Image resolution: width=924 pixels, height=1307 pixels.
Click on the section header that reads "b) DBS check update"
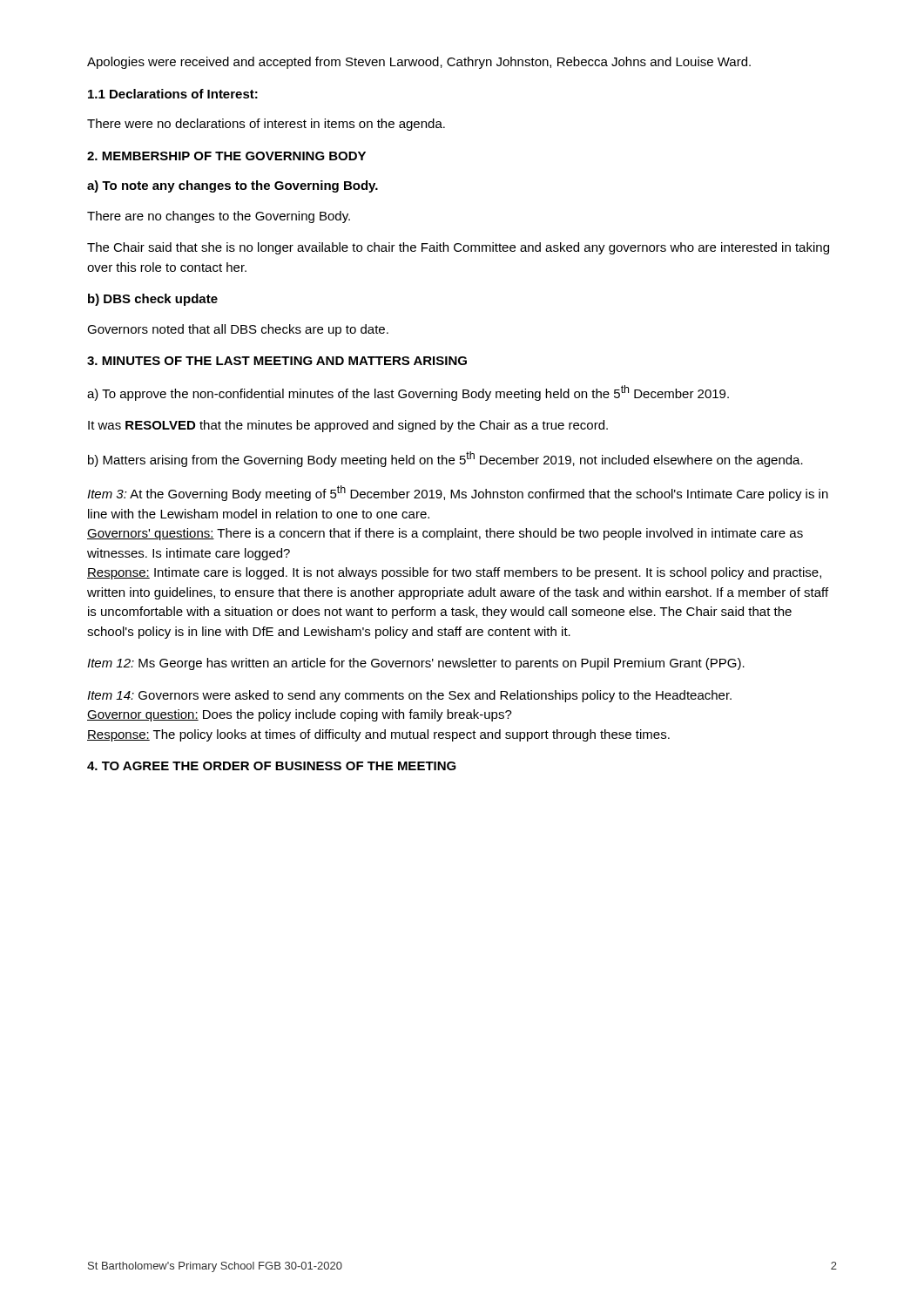pyautogui.click(x=152, y=298)
